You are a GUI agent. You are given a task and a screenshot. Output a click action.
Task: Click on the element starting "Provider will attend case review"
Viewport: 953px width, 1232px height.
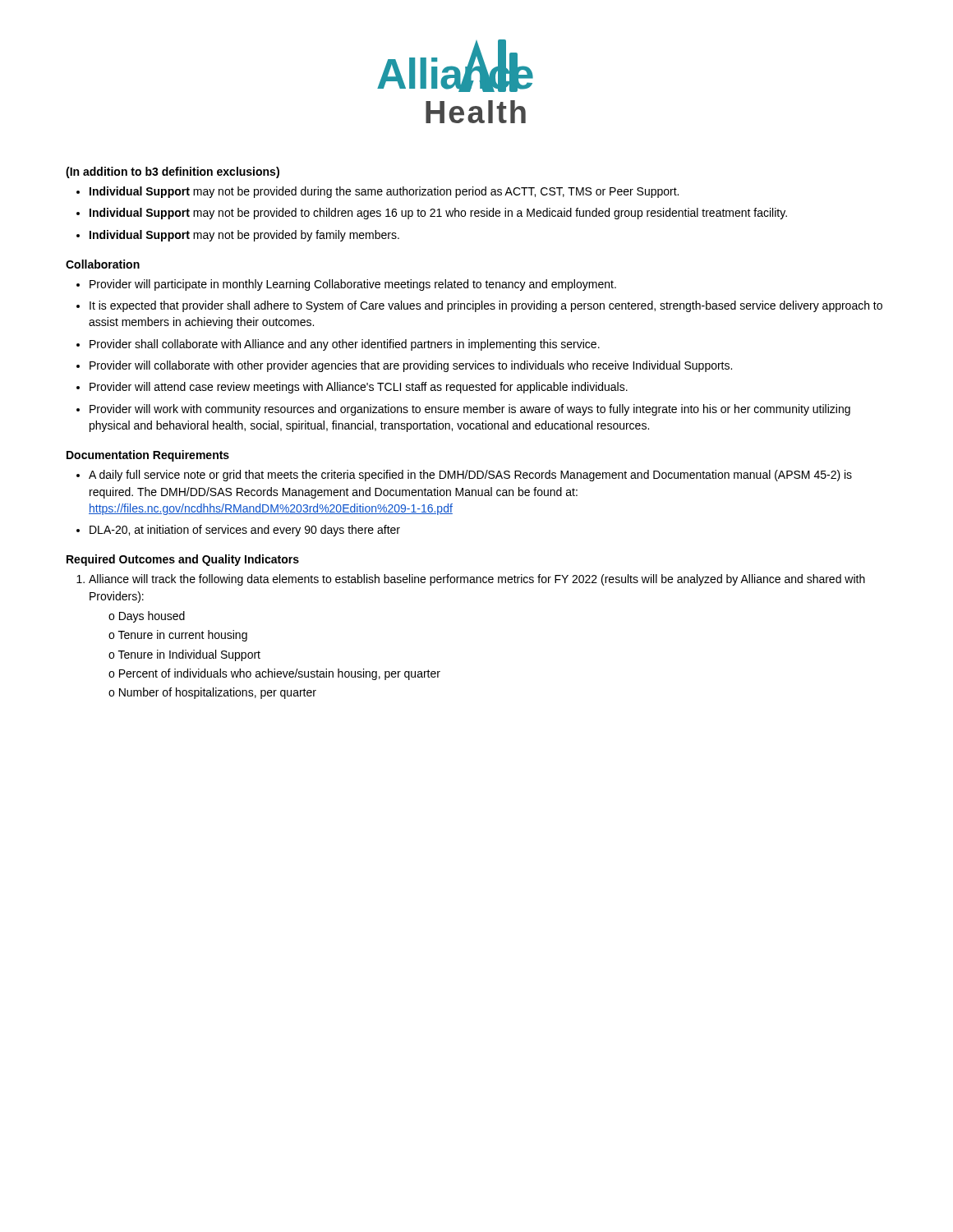(x=358, y=387)
